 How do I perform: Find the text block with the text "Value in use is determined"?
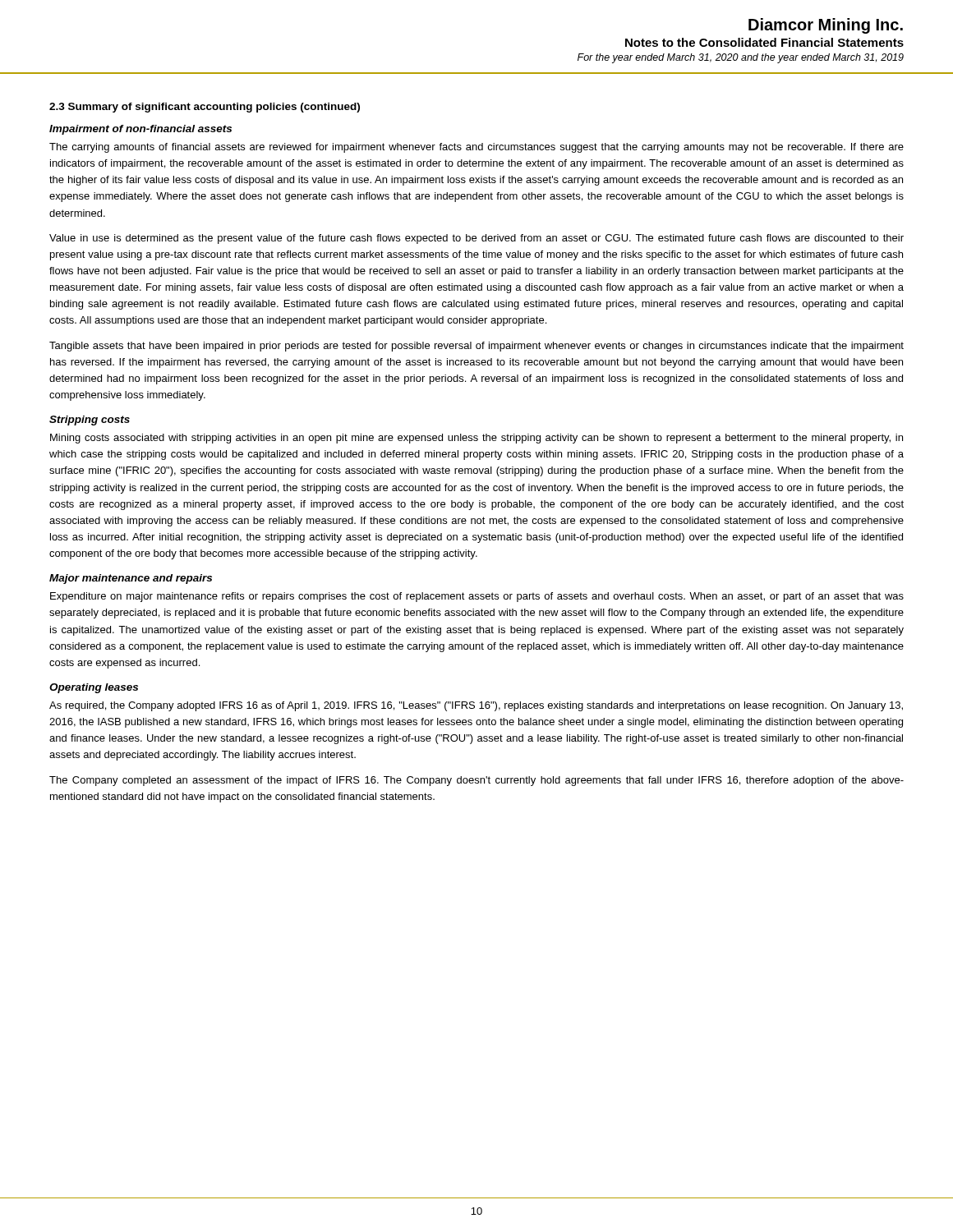(476, 279)
